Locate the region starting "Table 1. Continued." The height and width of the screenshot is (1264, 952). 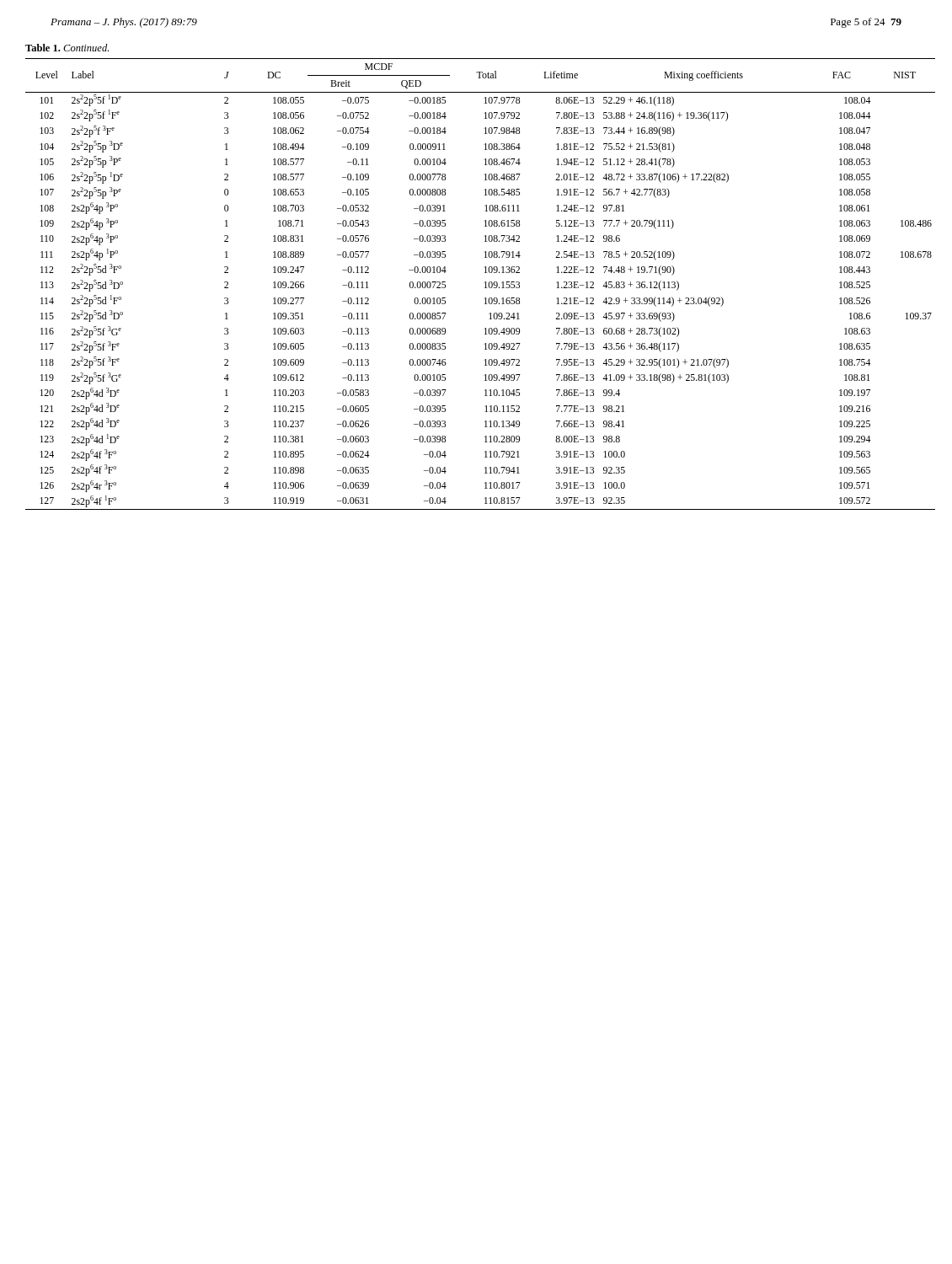click(67, 48)
